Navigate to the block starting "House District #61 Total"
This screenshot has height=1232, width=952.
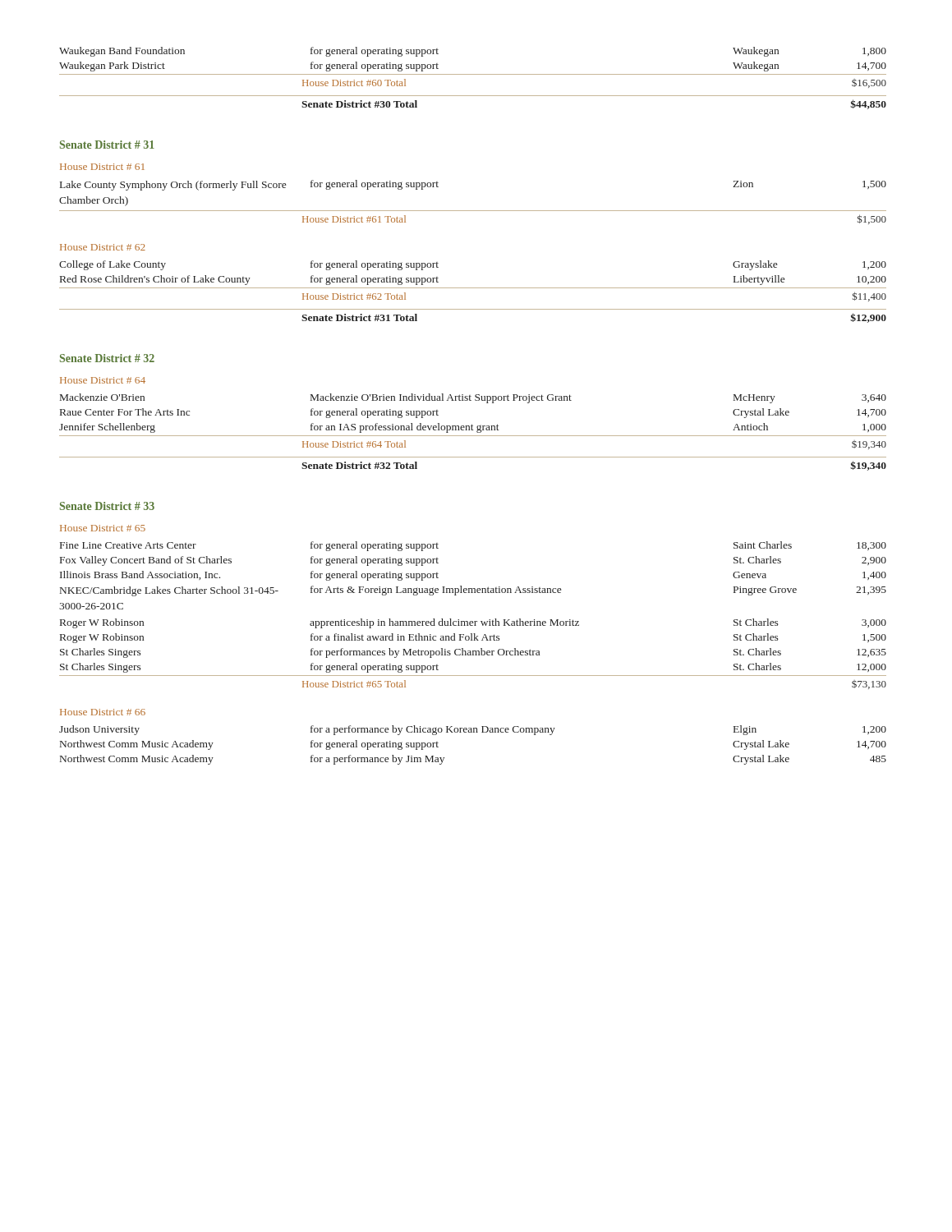tap(473, 218)
